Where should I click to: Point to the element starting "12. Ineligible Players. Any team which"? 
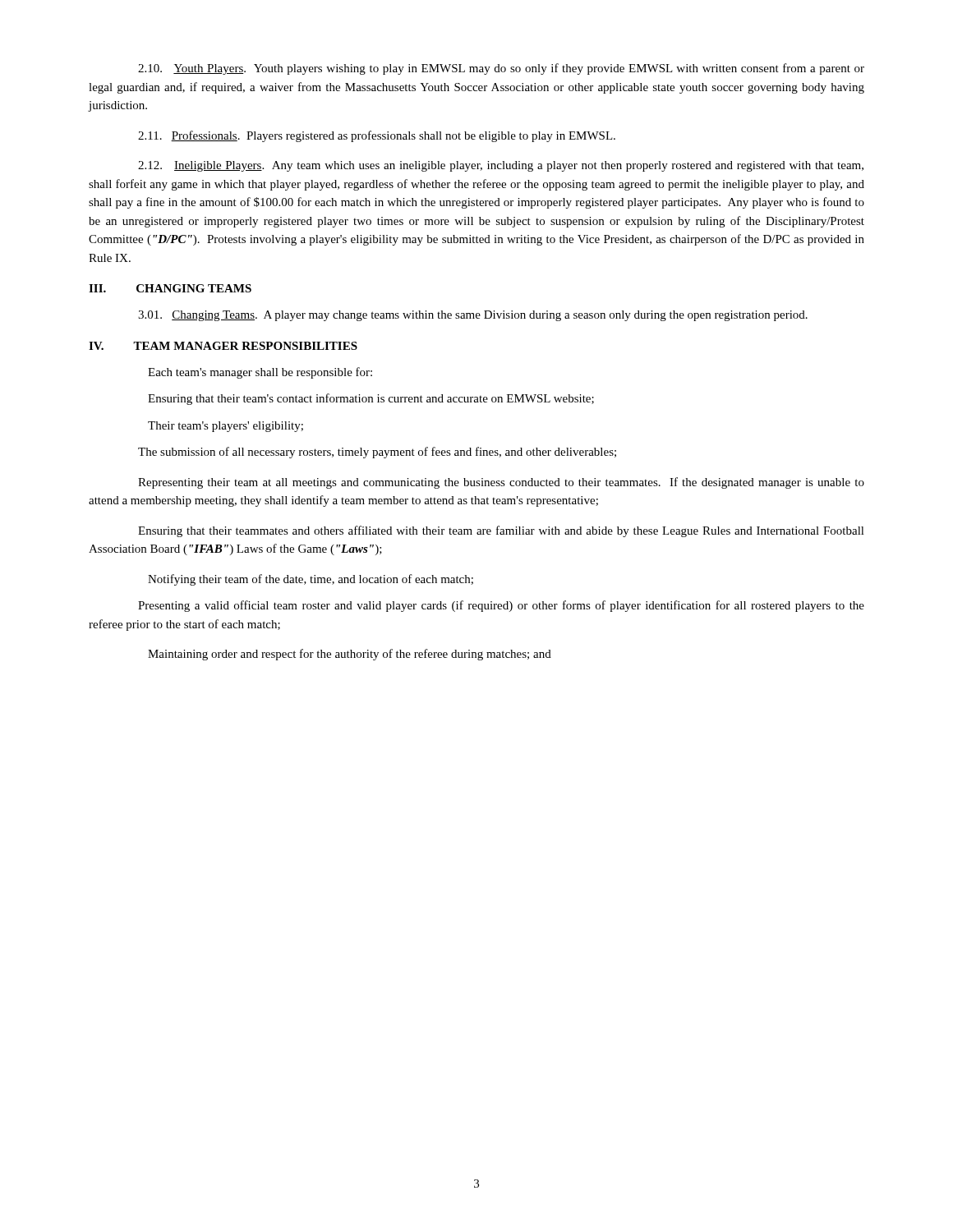tap(476, 212)
